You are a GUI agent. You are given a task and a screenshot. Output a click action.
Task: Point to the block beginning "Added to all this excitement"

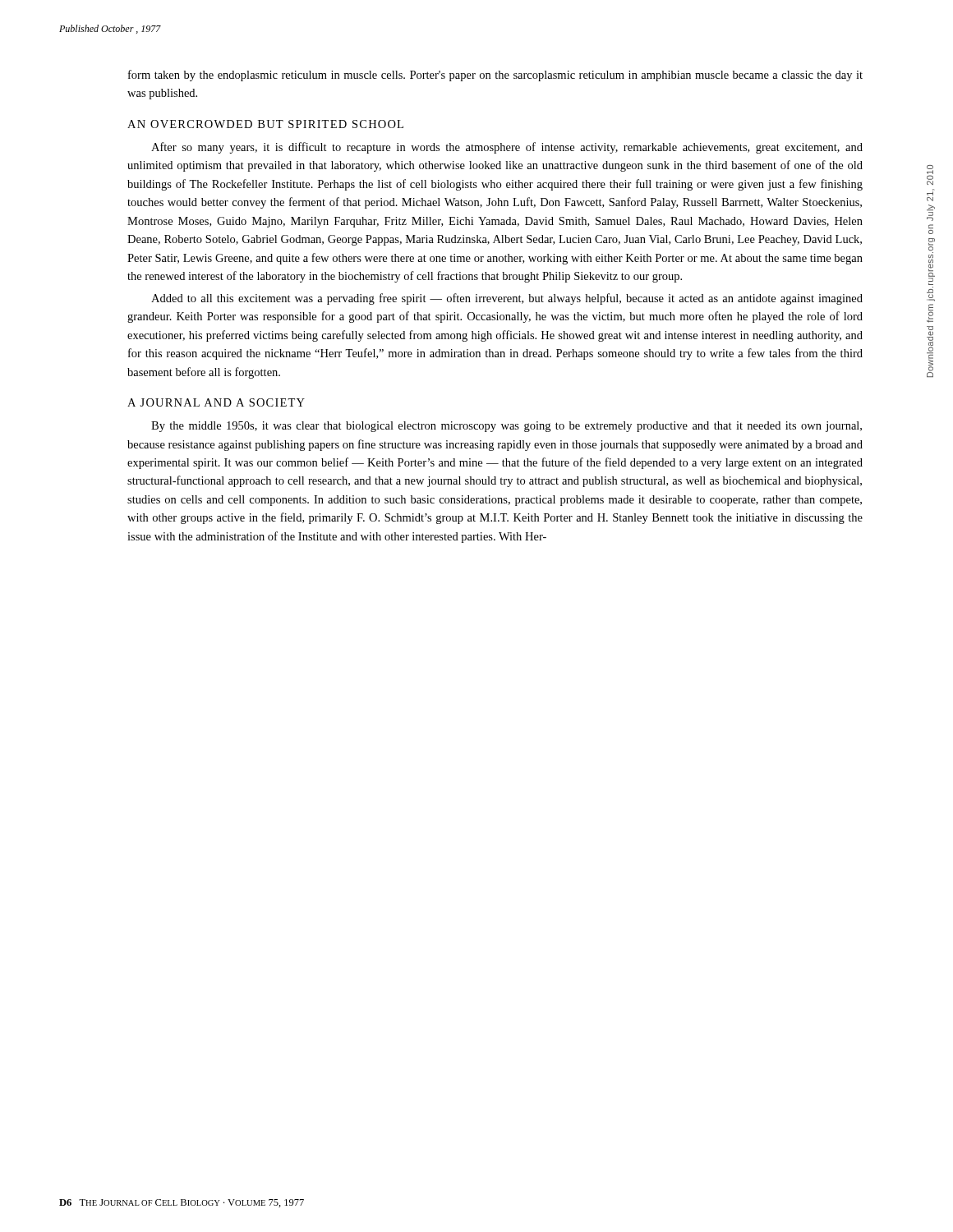click(x=495, y=335)
